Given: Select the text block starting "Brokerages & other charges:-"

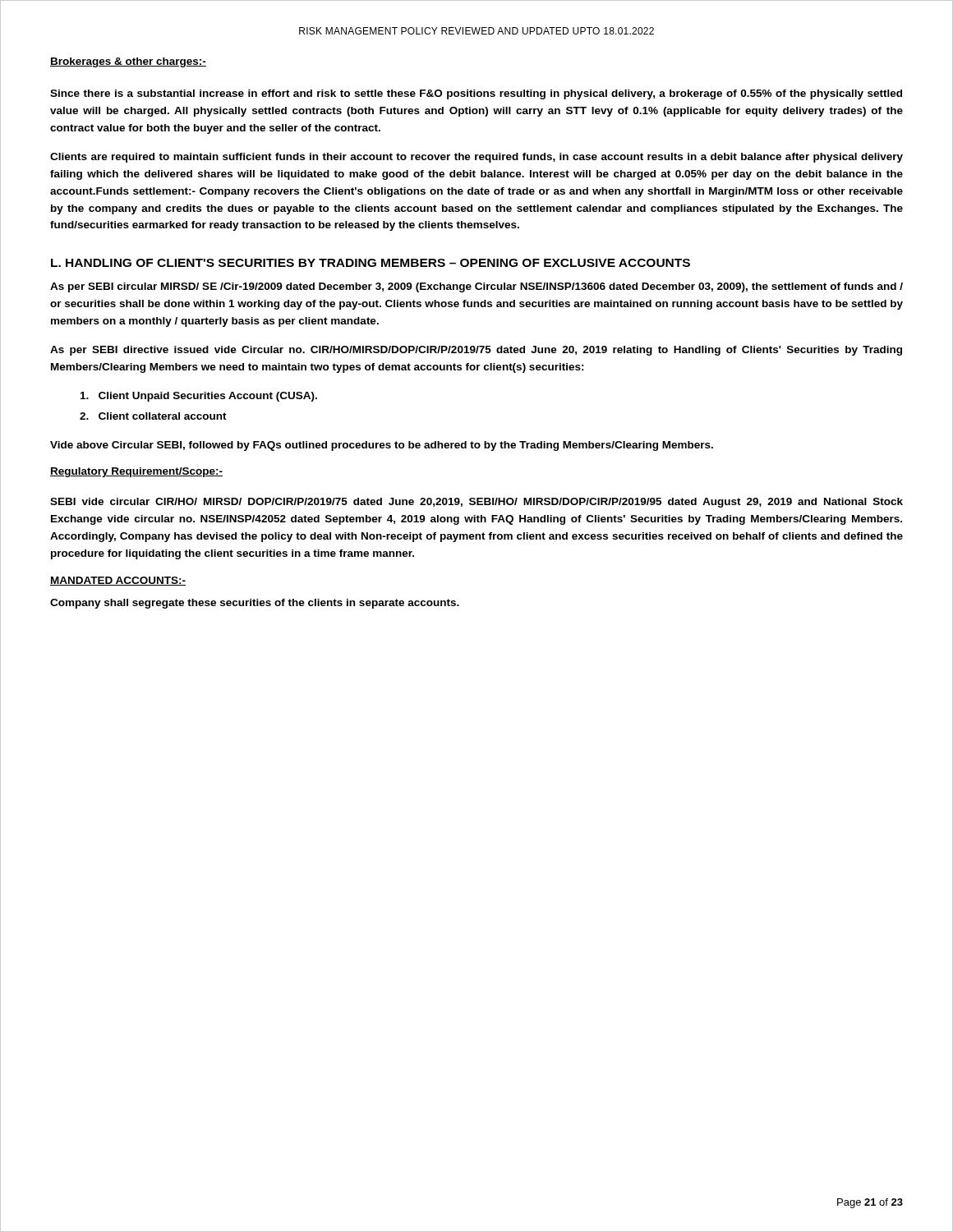Looking at the screenshot, I should point(128,61).
